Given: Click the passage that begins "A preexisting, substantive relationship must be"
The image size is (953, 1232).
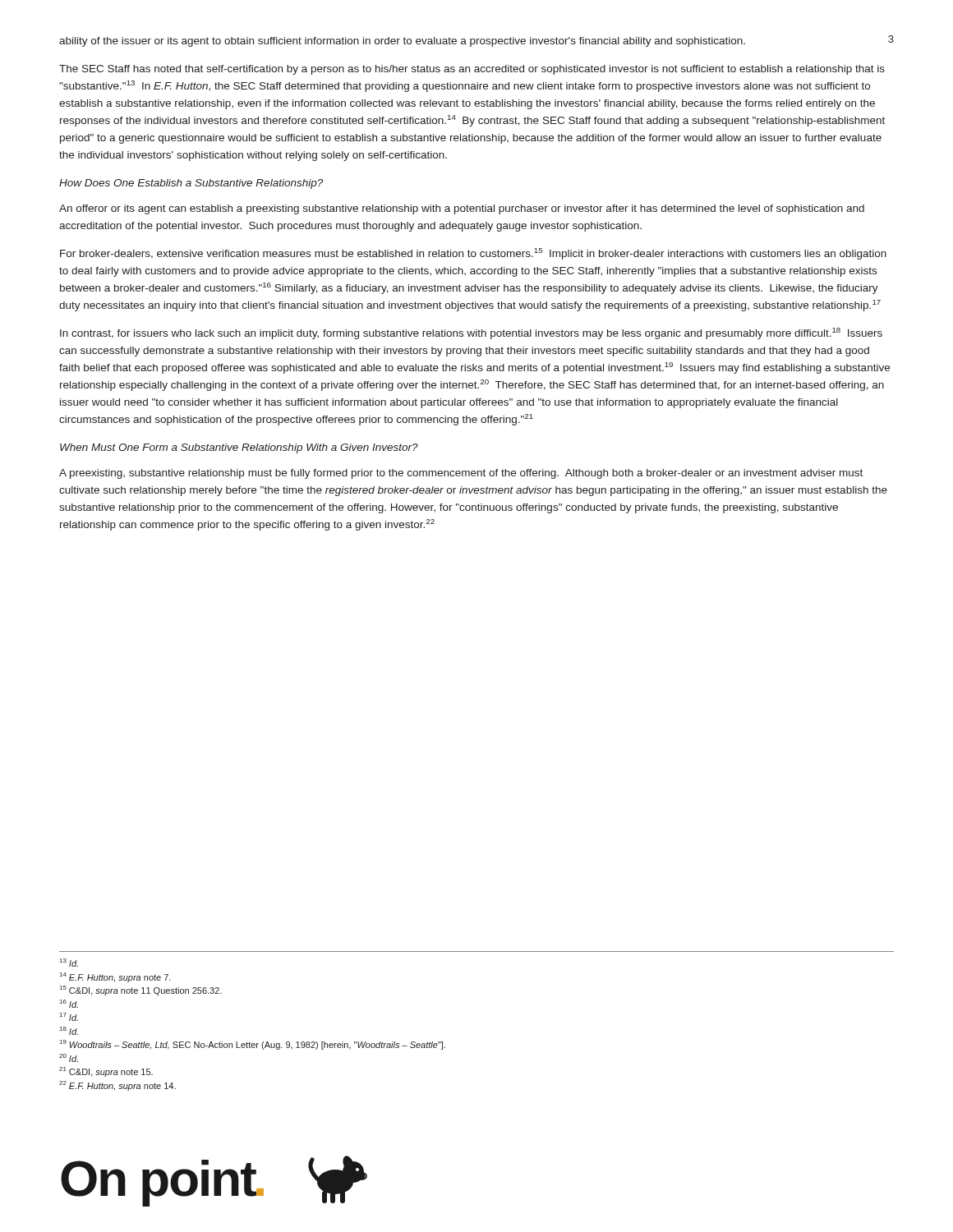Looking at the screenshot, I should click(476, 500).
